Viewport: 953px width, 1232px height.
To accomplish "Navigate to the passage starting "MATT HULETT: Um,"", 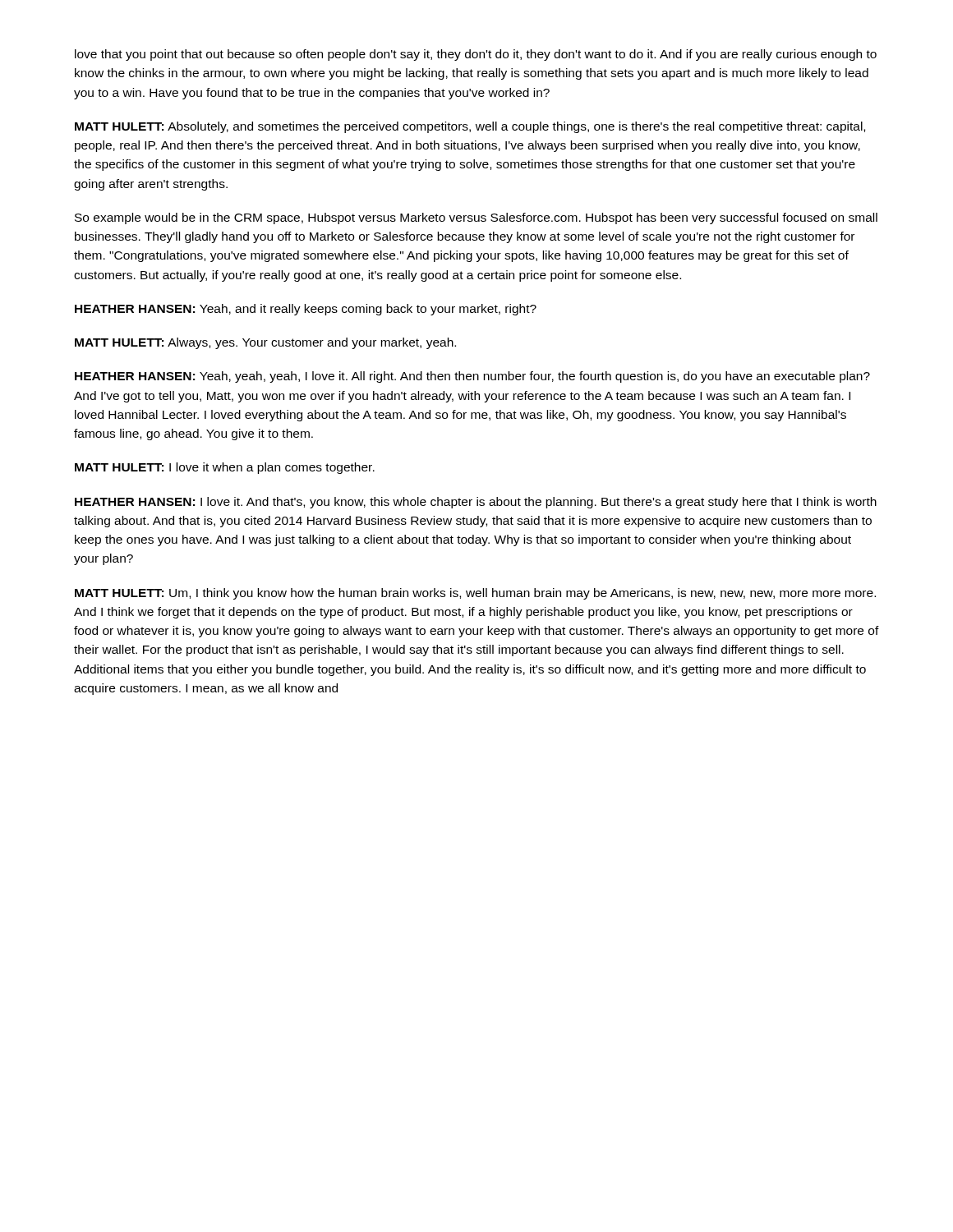I will click(476, 640).
